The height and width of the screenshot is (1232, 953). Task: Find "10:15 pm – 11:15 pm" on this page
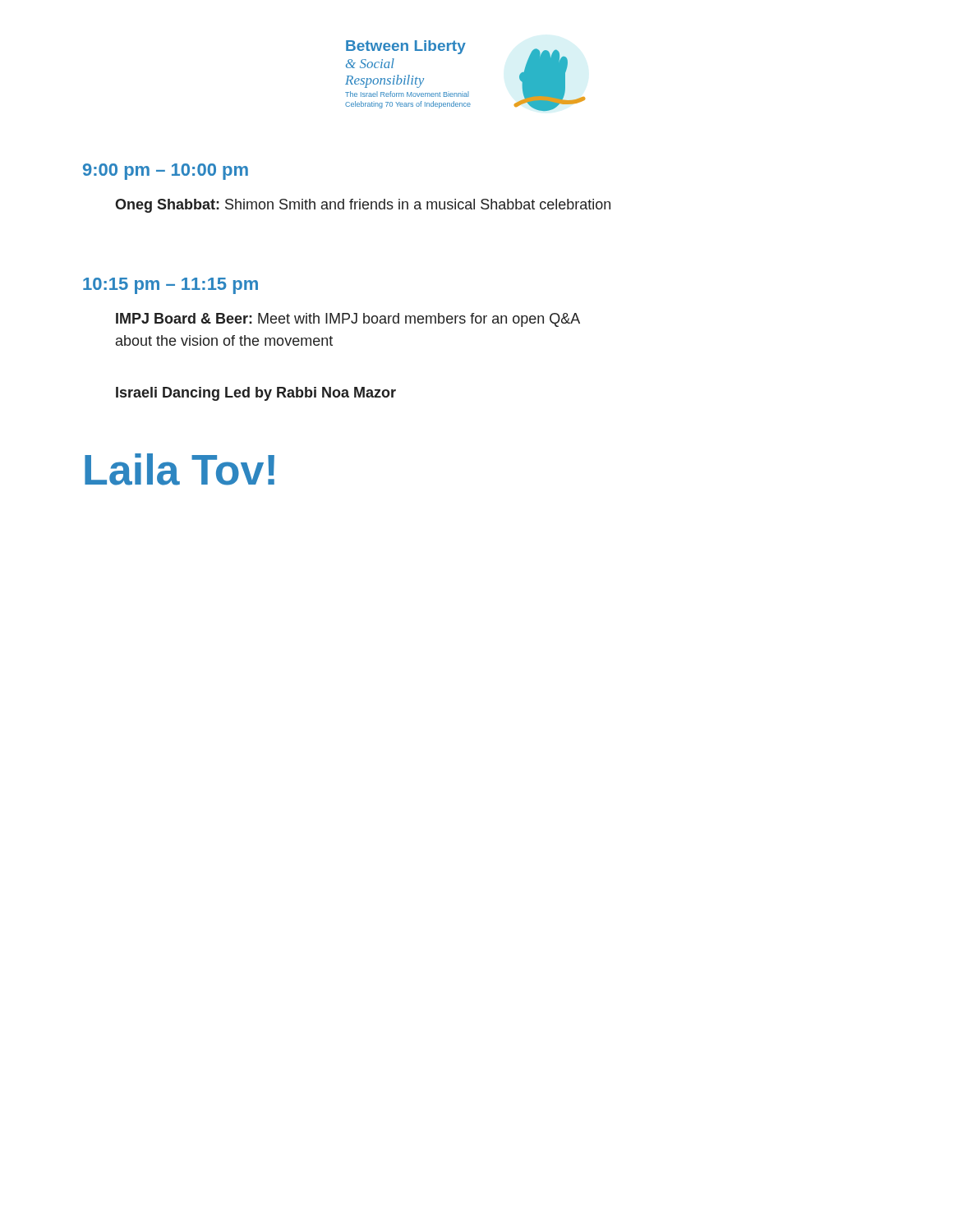(171, 284)
